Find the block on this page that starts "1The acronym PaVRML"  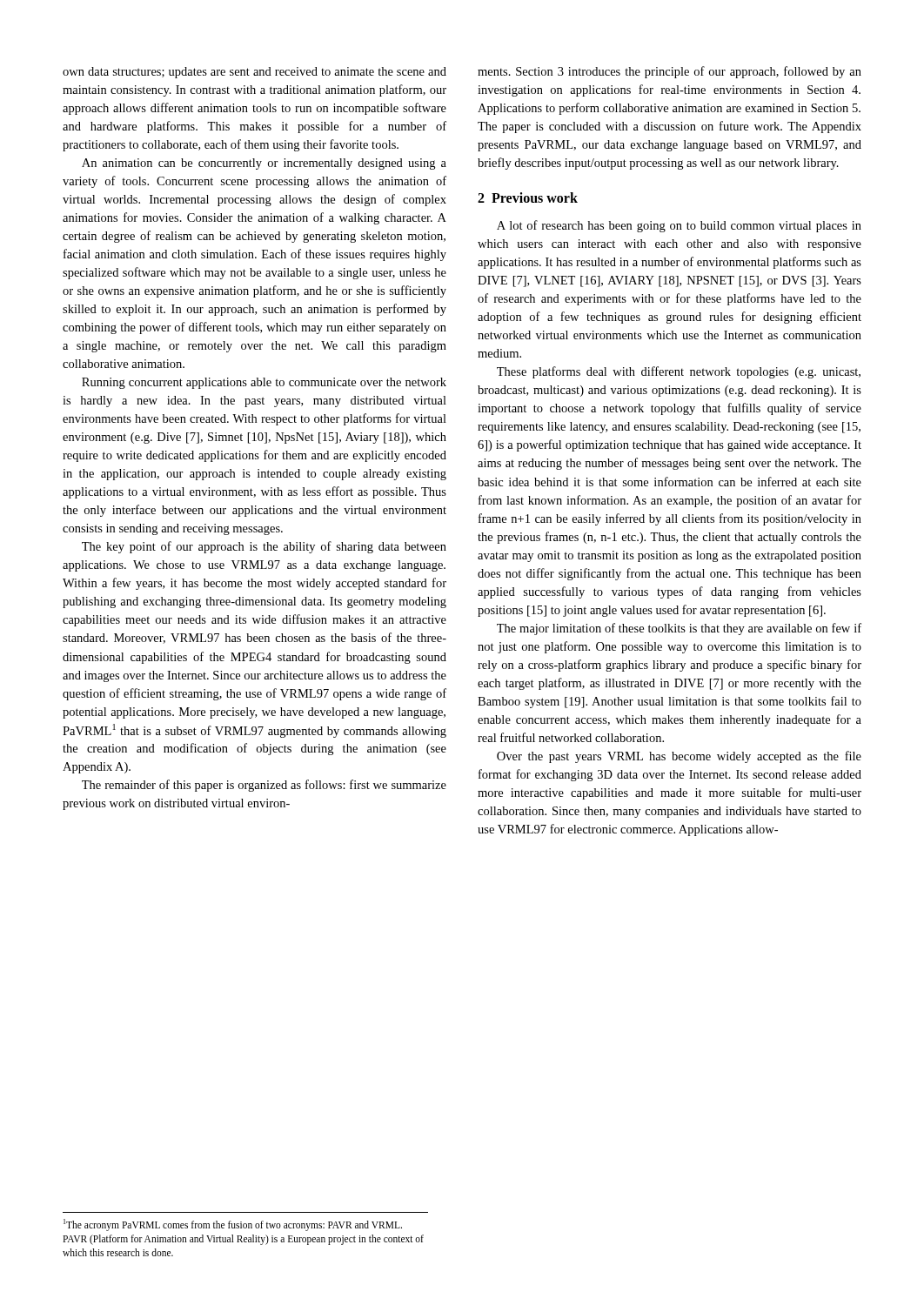243,1238
